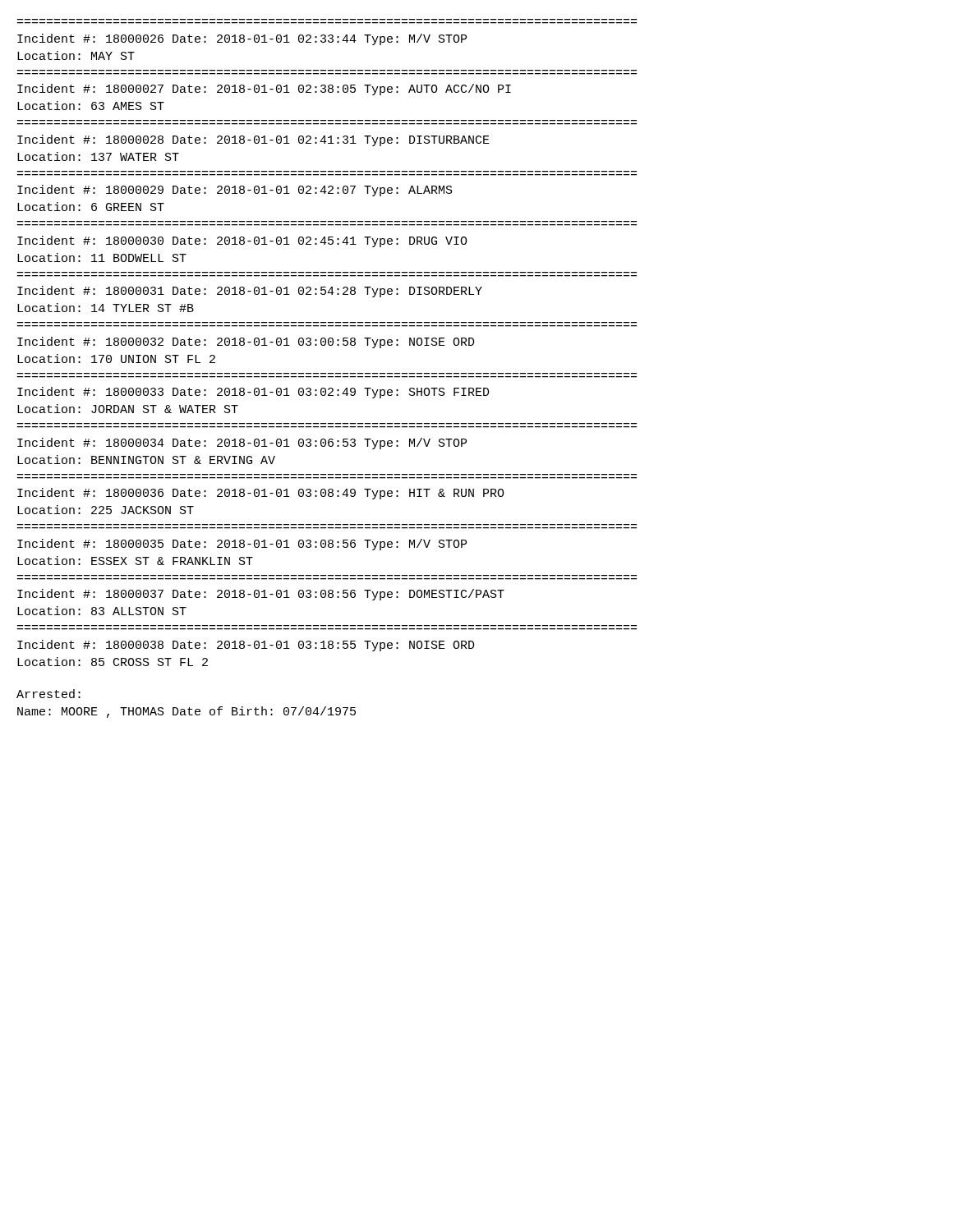Point to the block beginning "==================================================================================== Incident #: 18000038 Date: 2018-01-01"
The width and height of the screenshot is (953, 1232).
(476, 646)
